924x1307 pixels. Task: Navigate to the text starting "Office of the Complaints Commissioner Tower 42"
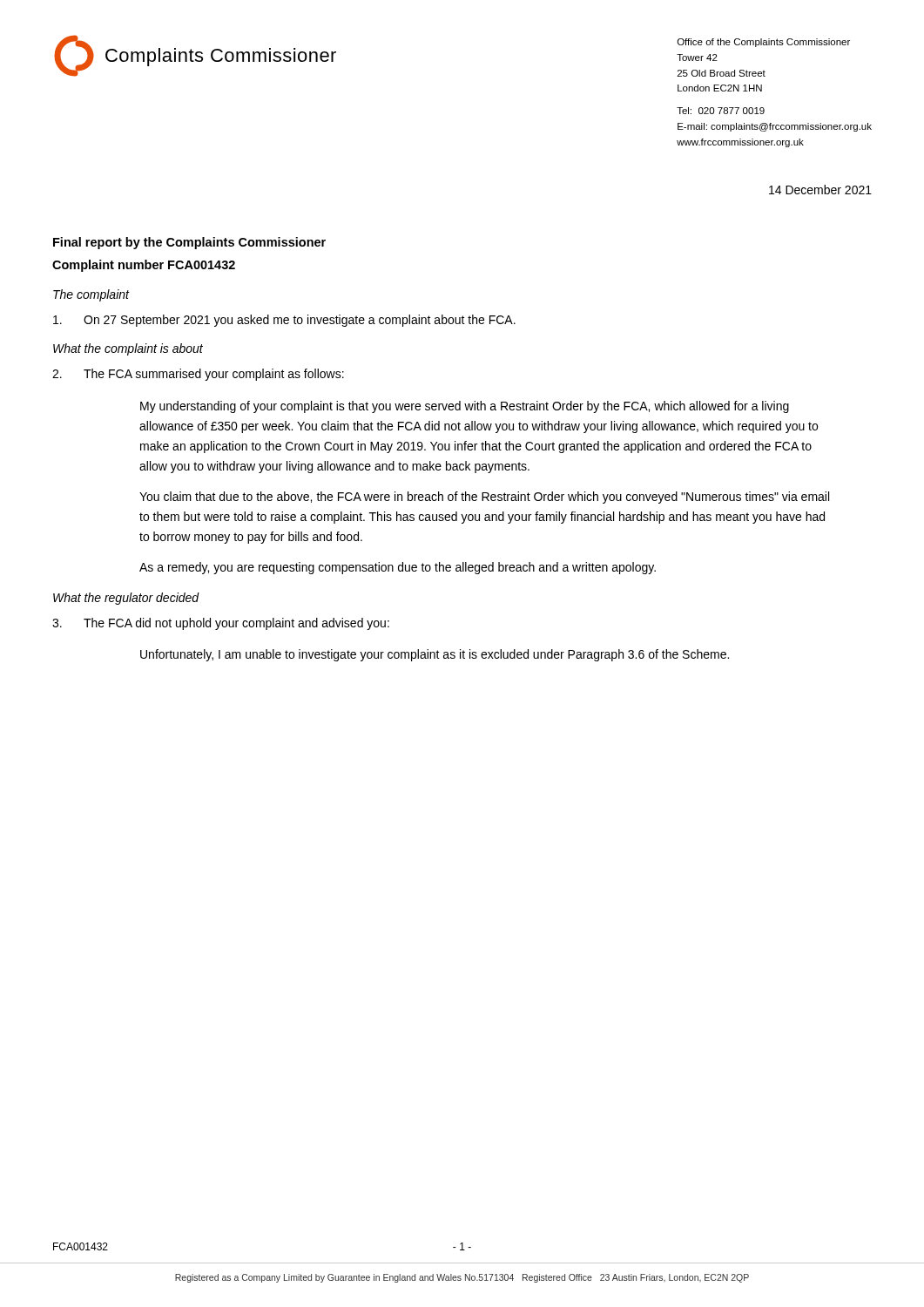click(764, 43)
